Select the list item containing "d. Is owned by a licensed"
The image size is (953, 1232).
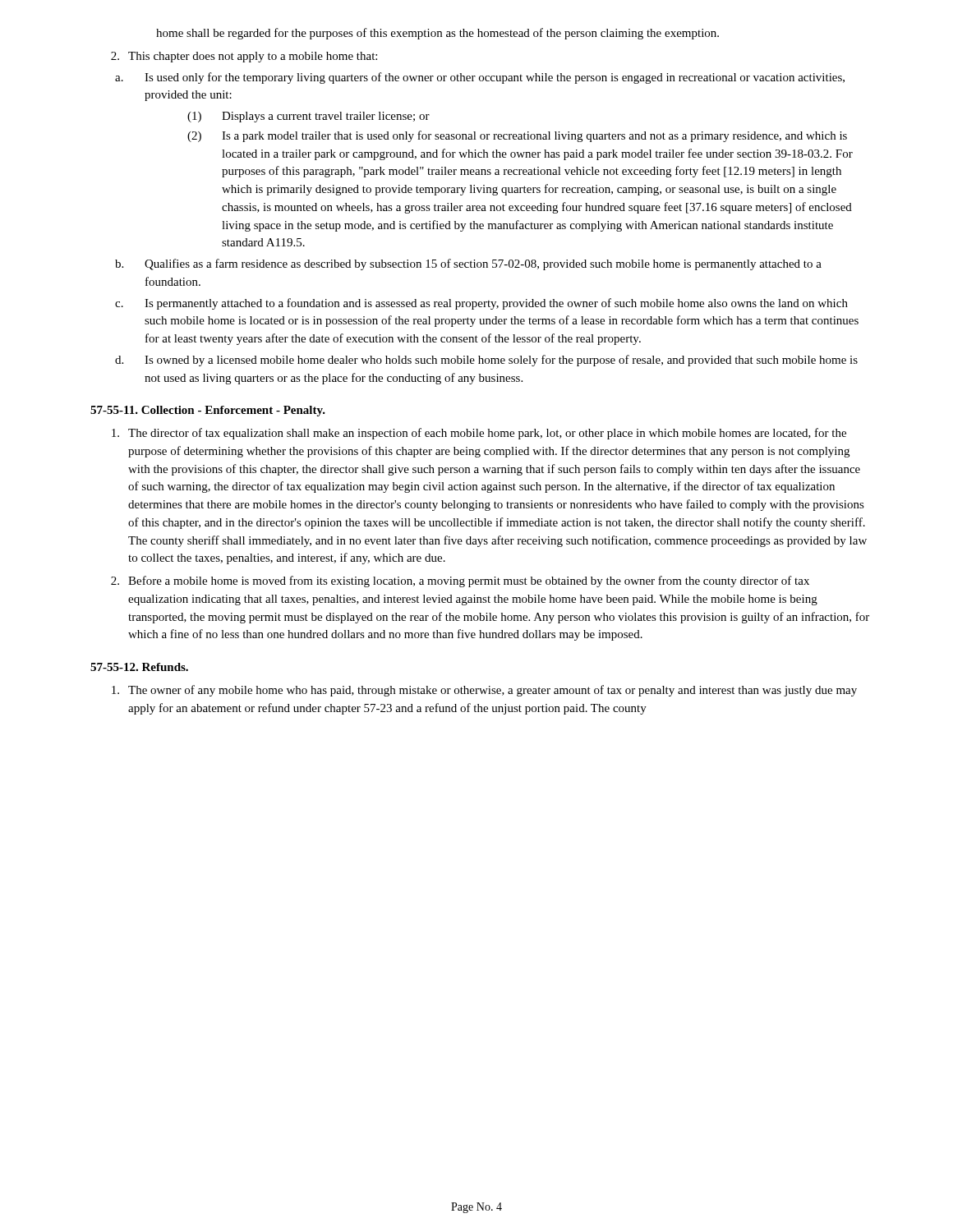[x=481, y=369]
